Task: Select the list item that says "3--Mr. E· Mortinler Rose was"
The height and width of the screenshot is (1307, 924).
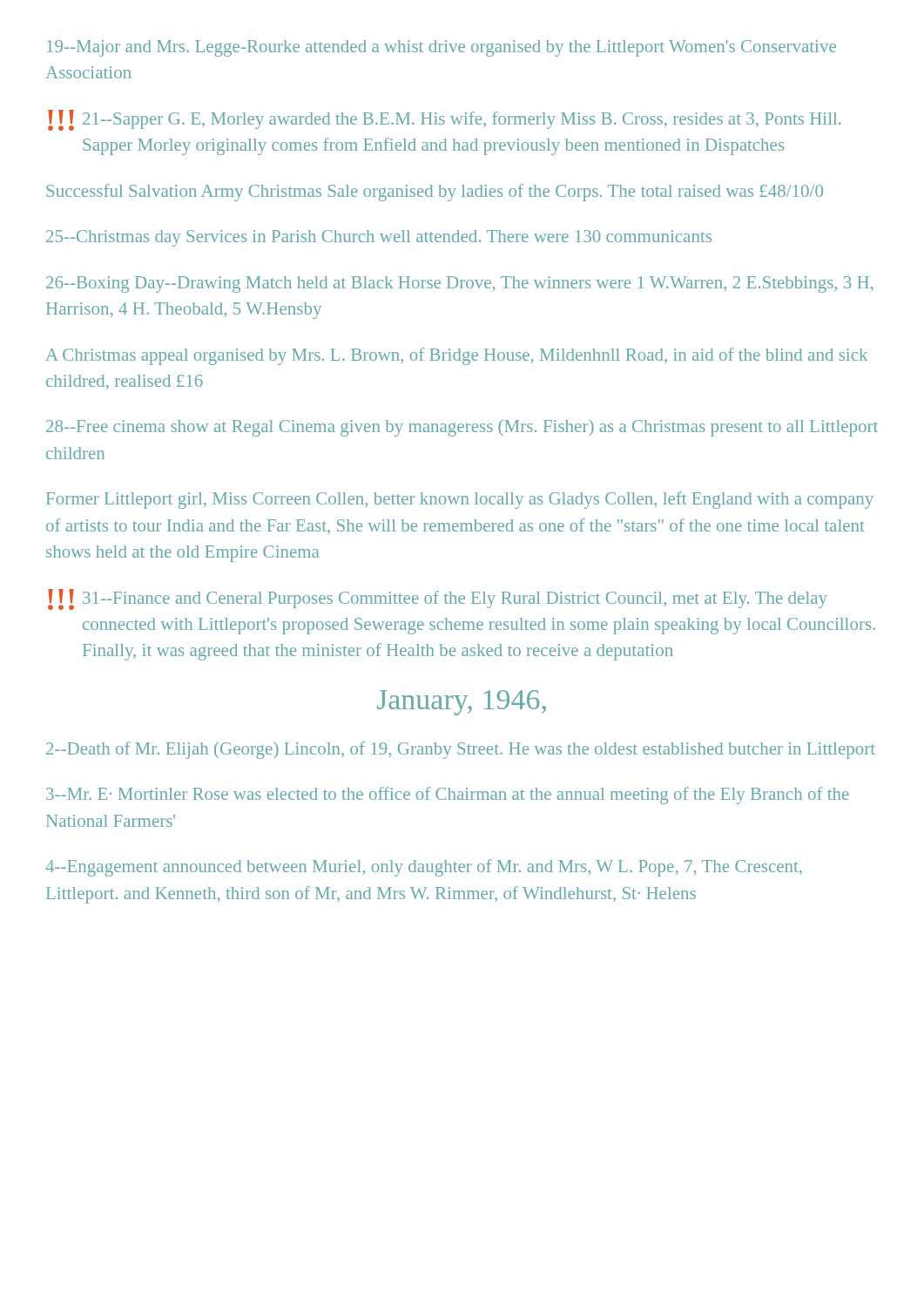Action: pyautogui.click(x=447, y=807)
